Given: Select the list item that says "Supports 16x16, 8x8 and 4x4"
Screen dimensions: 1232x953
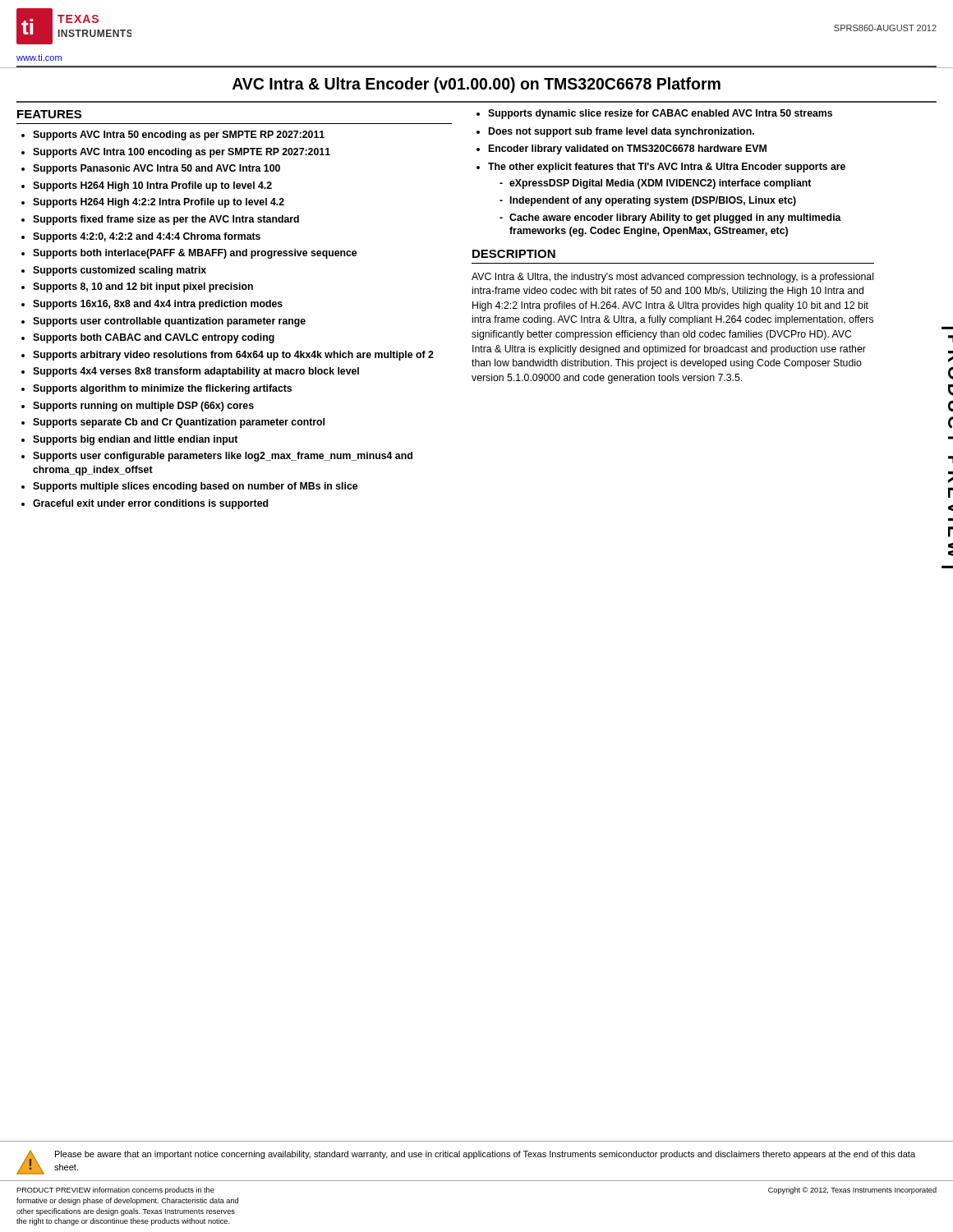Looking at the screenshot, I should coord(158,304).
